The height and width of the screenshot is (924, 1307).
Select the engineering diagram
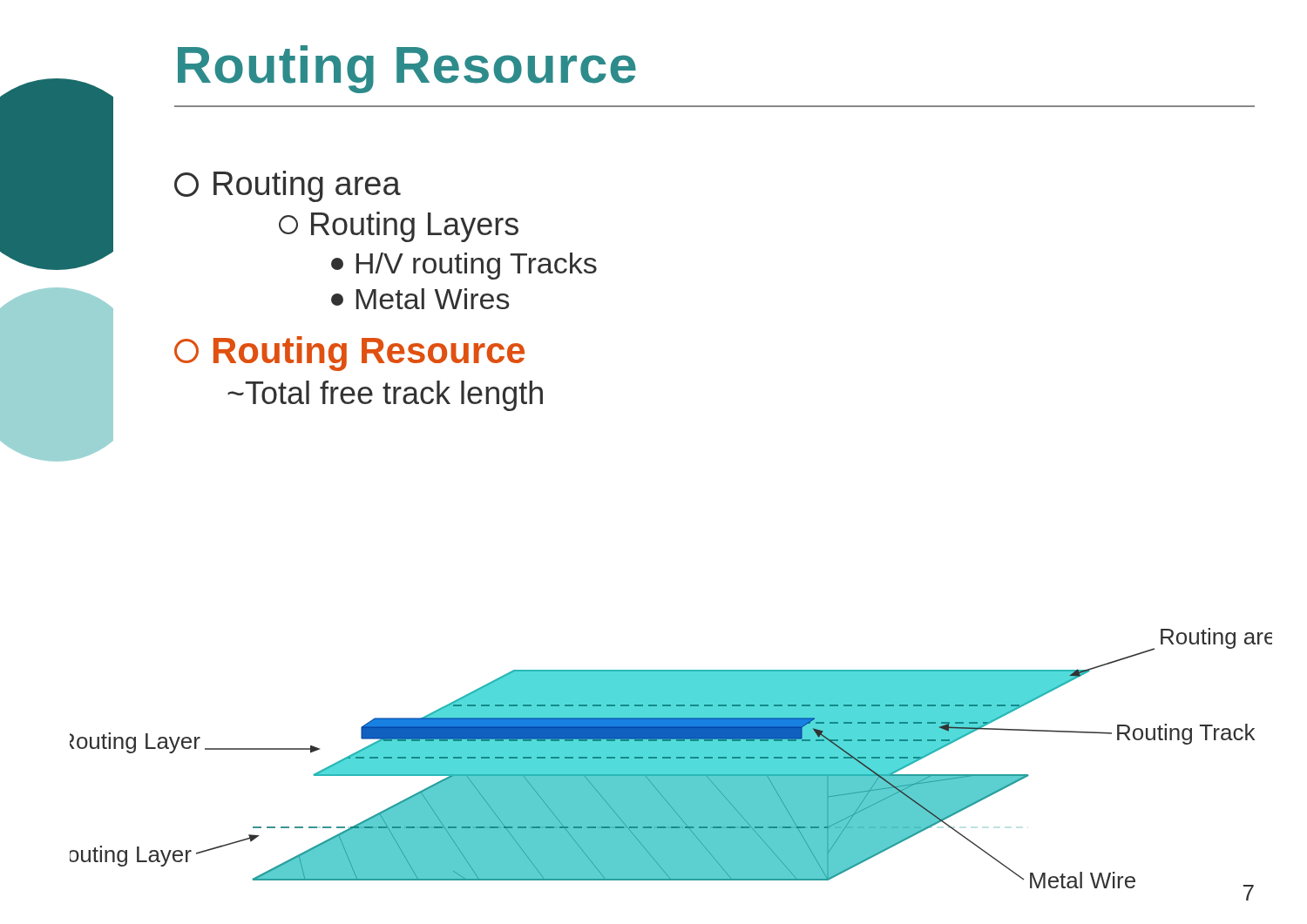[671, 723]
